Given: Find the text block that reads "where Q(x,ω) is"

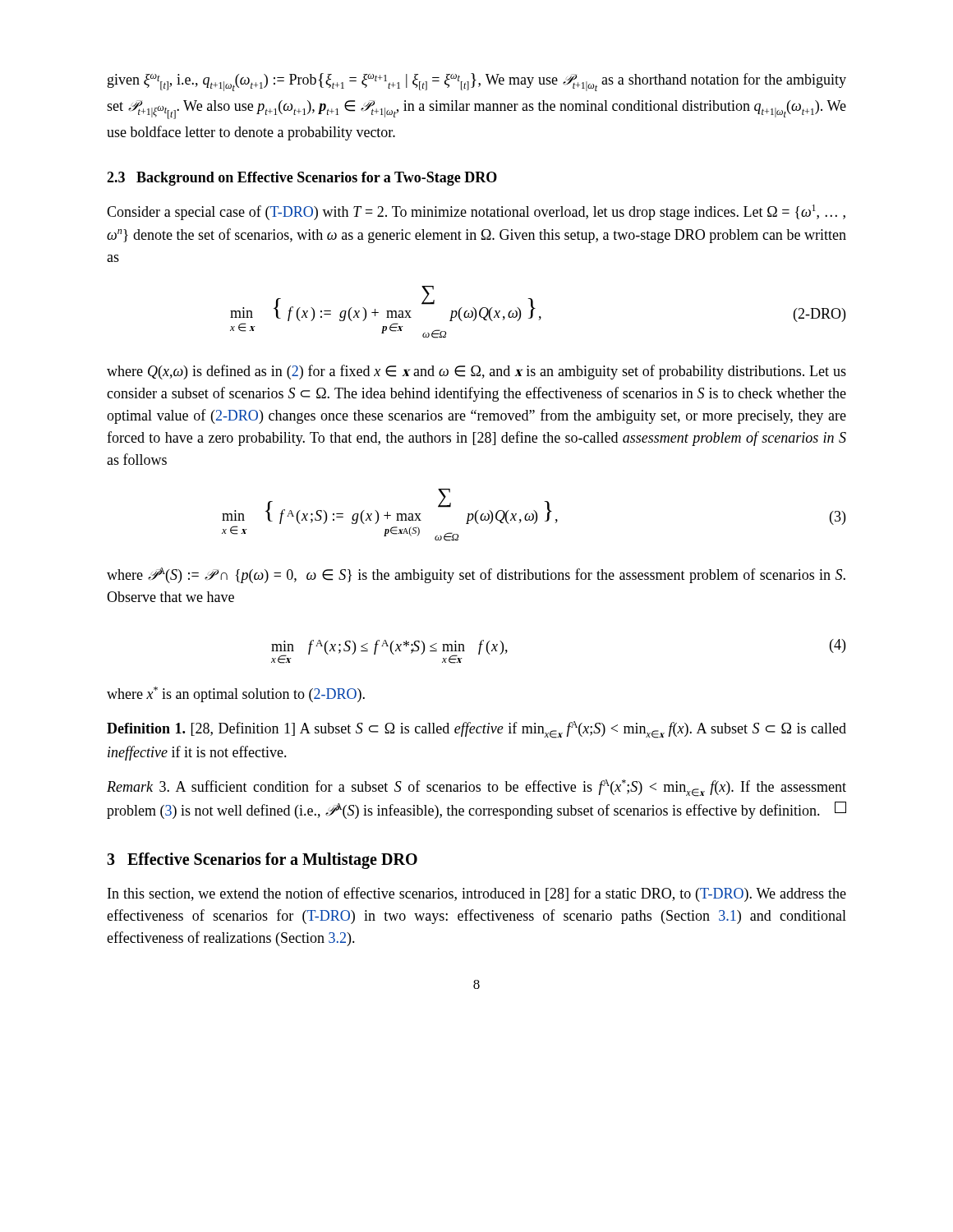Looking at the screenshot, I should [476, 416].
